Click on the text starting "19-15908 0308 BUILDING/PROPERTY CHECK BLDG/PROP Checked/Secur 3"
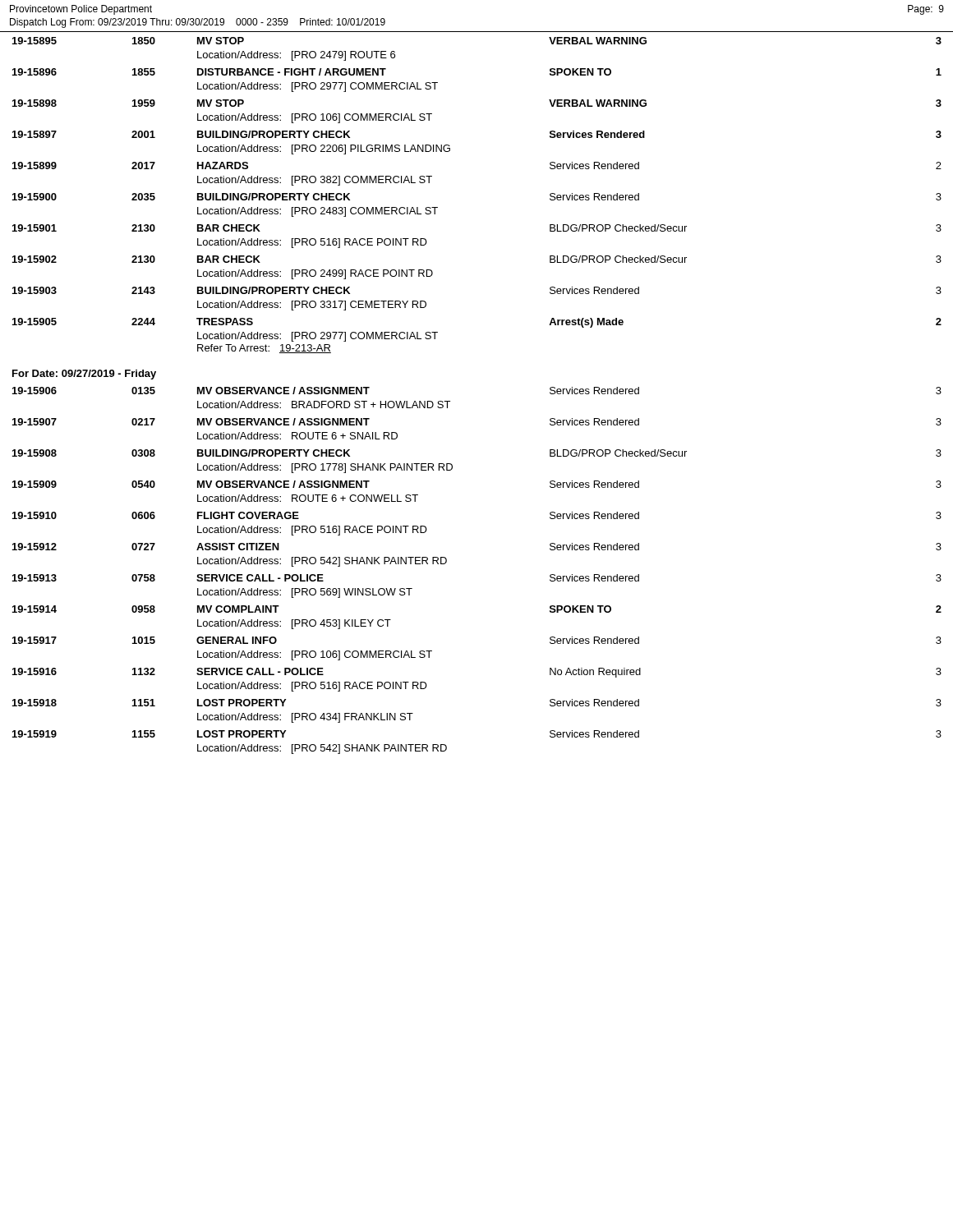The image size is (953, 1232). point(34,453)
